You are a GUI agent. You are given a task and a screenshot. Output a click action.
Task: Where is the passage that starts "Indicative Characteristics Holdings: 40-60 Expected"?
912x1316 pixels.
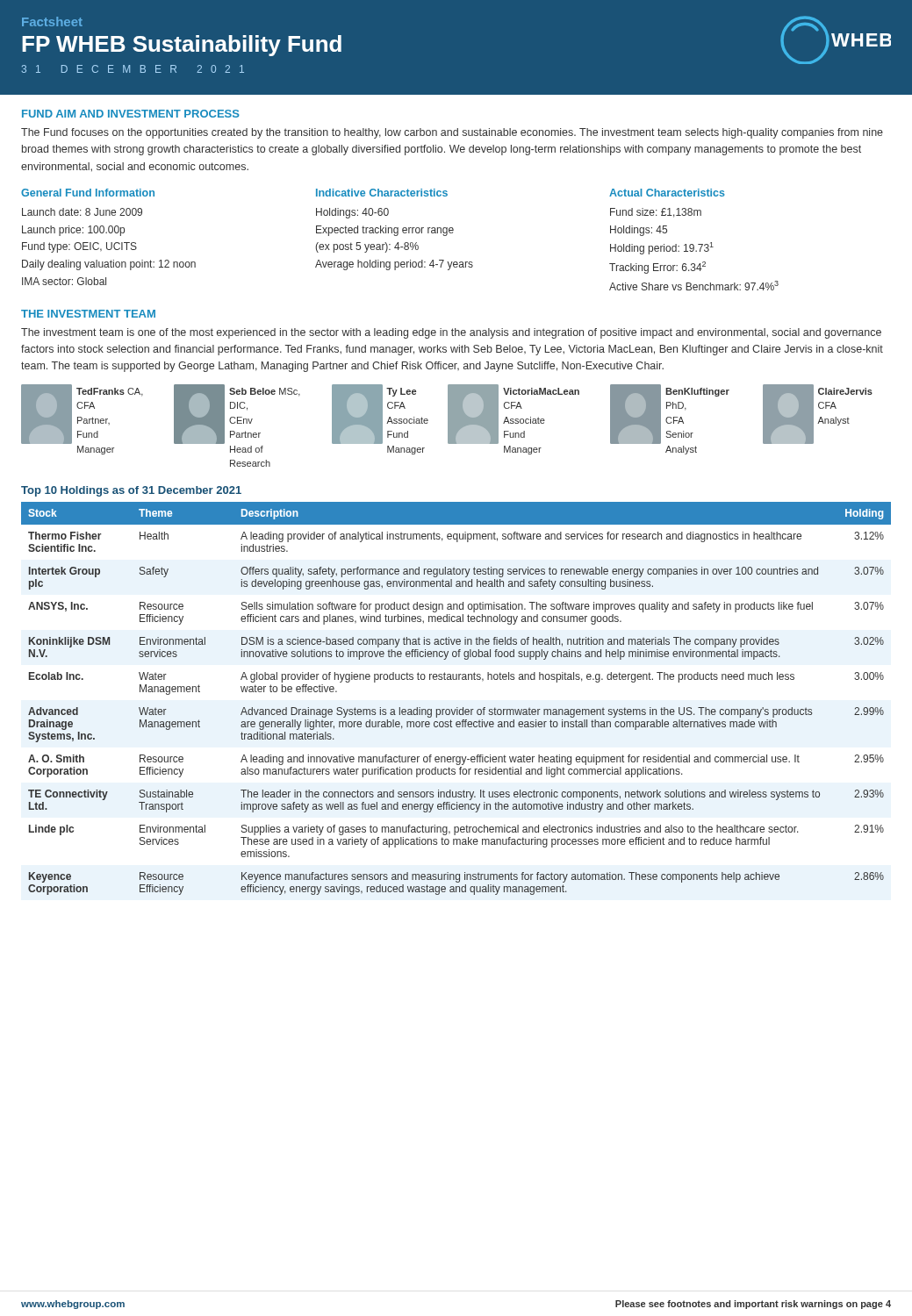(x=456, y=227)
